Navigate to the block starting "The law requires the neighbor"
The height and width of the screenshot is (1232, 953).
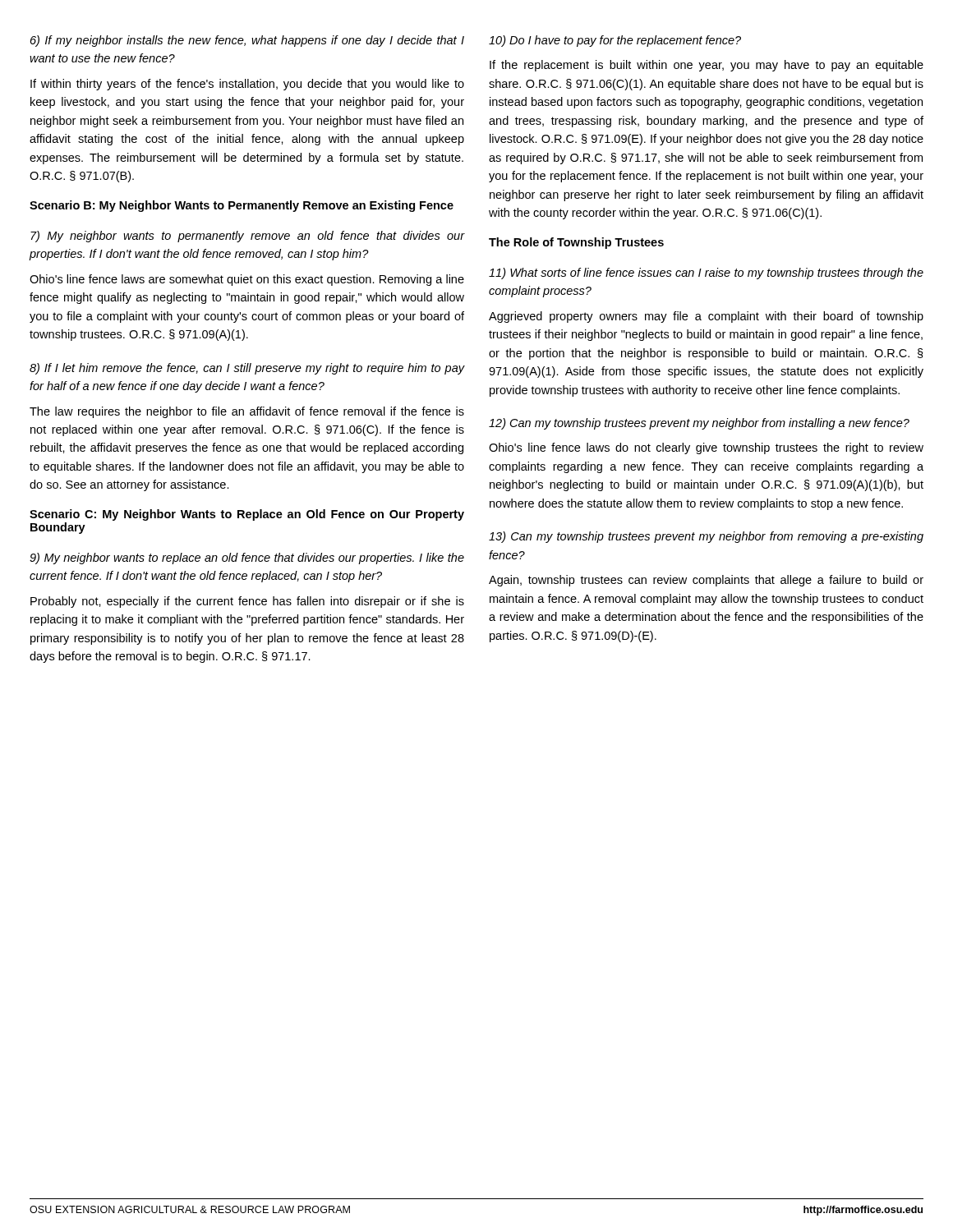click(247, 448)
